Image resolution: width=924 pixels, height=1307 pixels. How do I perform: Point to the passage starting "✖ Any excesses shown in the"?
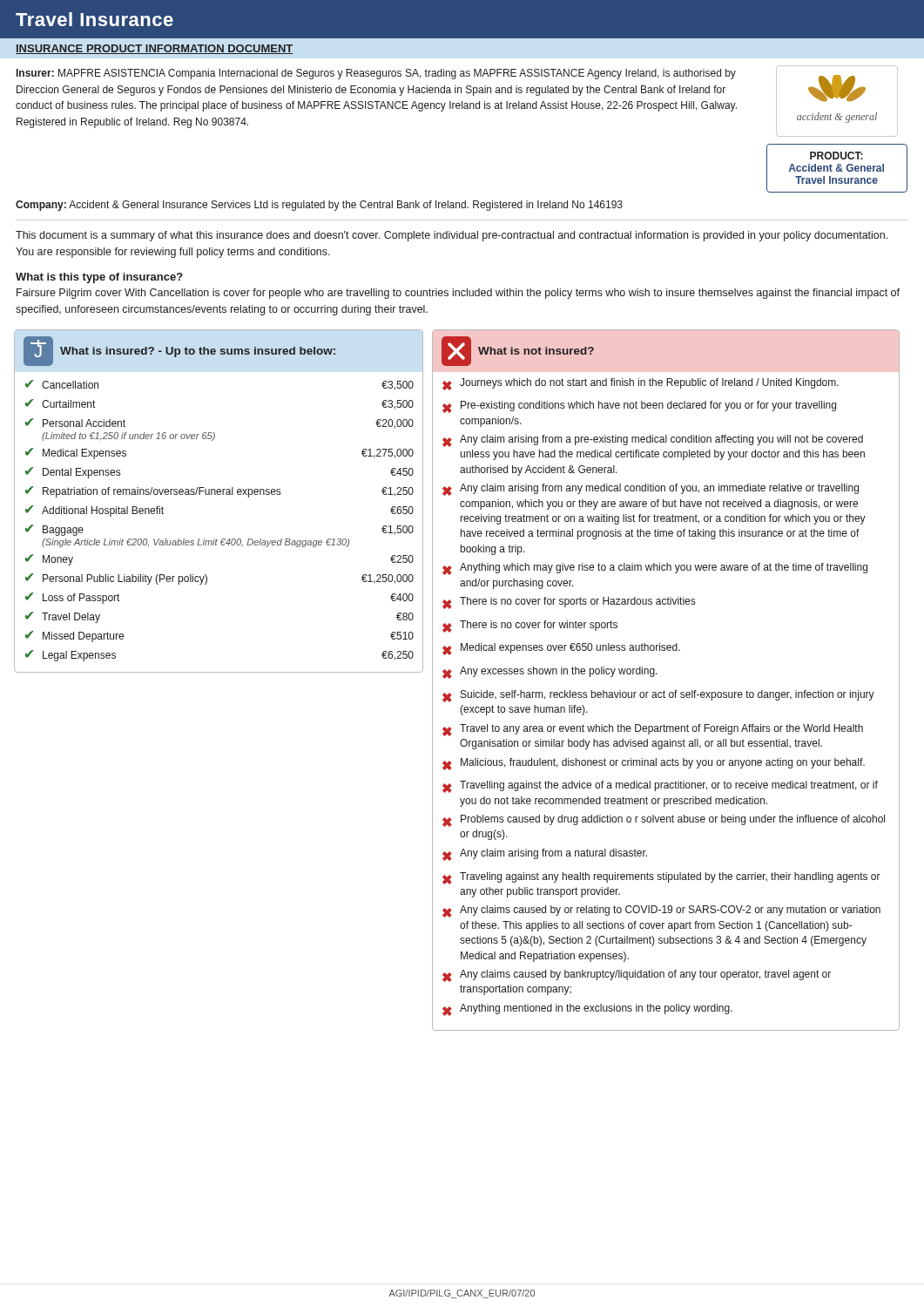point(666,674)
